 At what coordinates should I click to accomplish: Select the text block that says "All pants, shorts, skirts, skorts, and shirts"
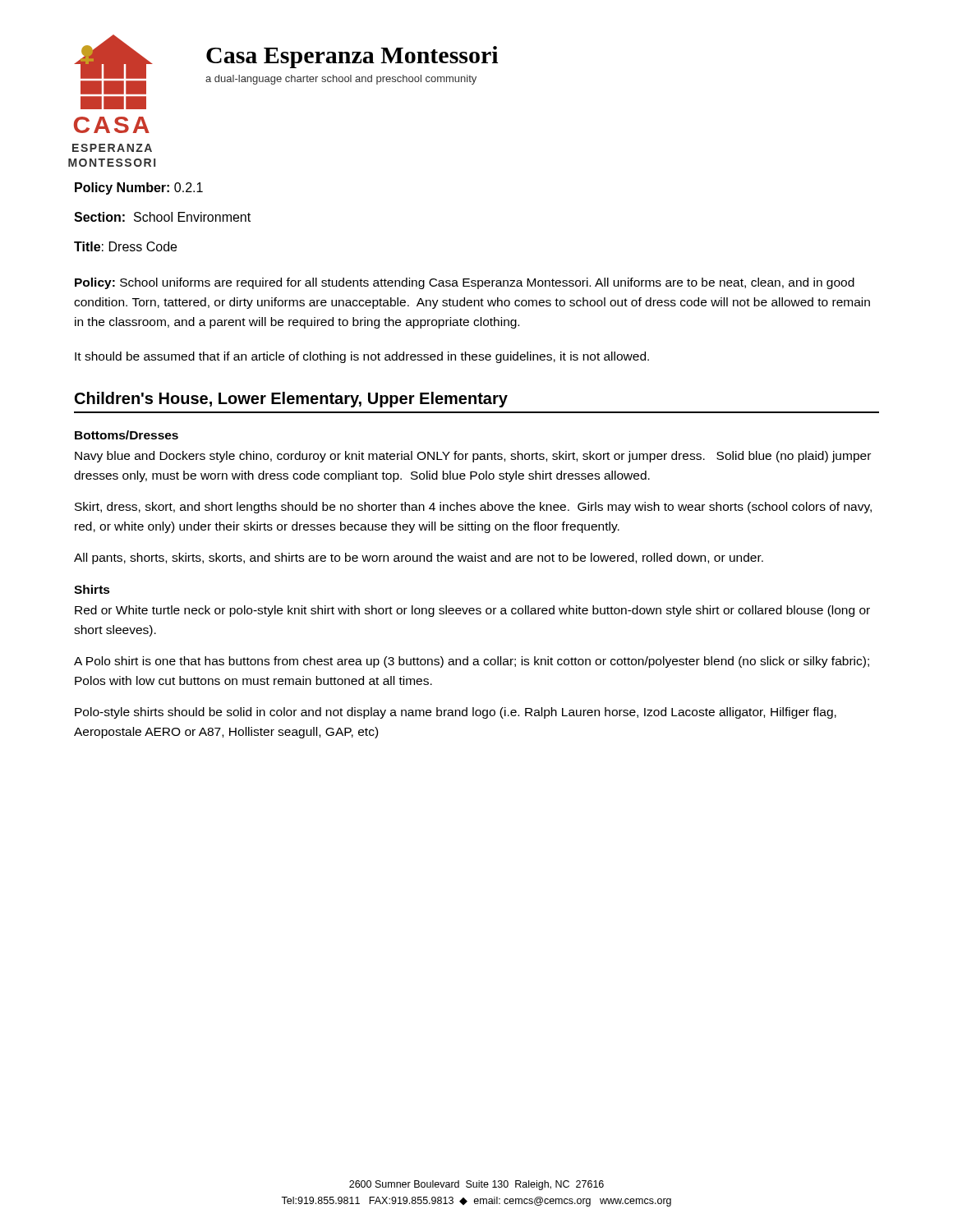tap(419, 557)
